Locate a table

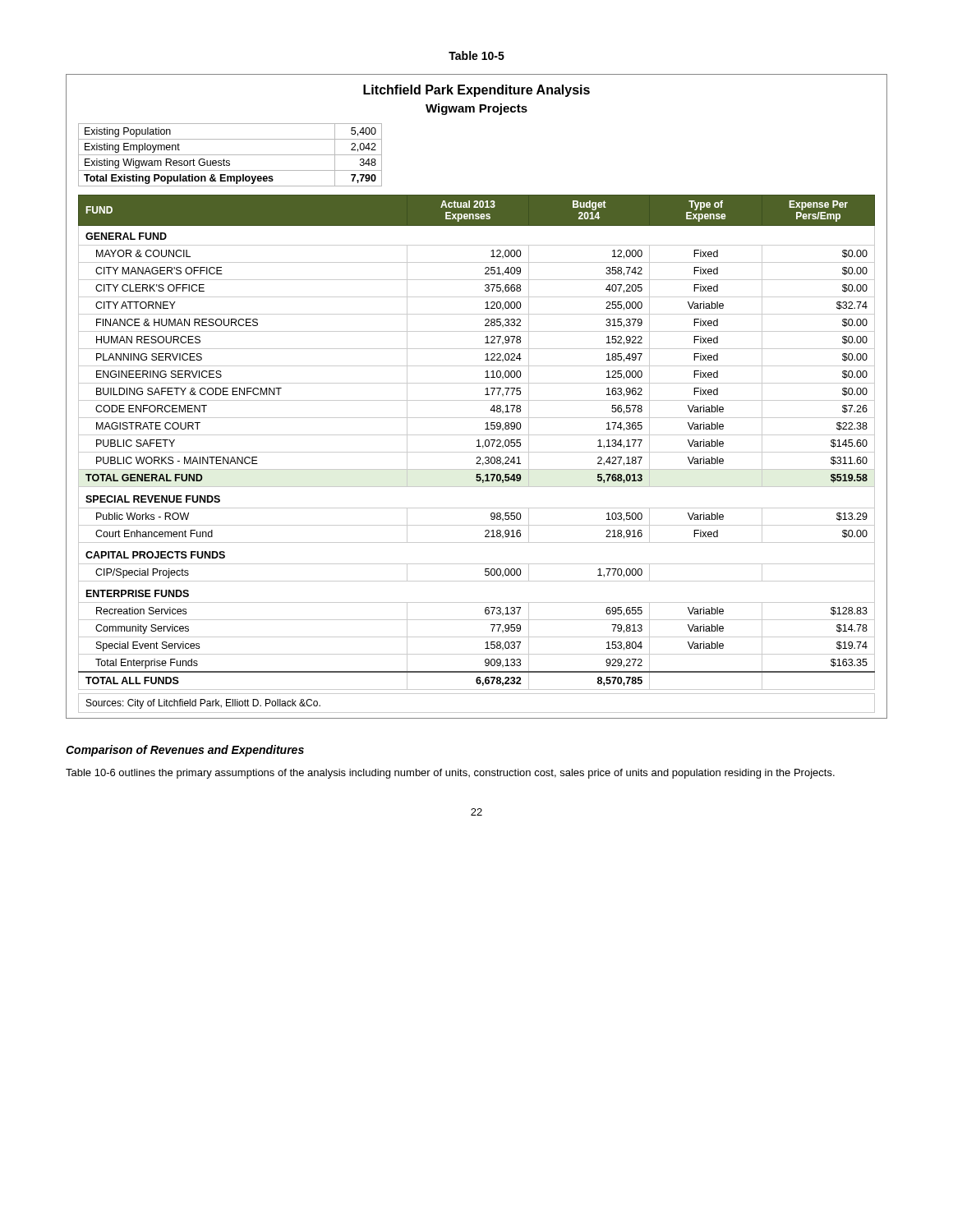tap(476, 396)
